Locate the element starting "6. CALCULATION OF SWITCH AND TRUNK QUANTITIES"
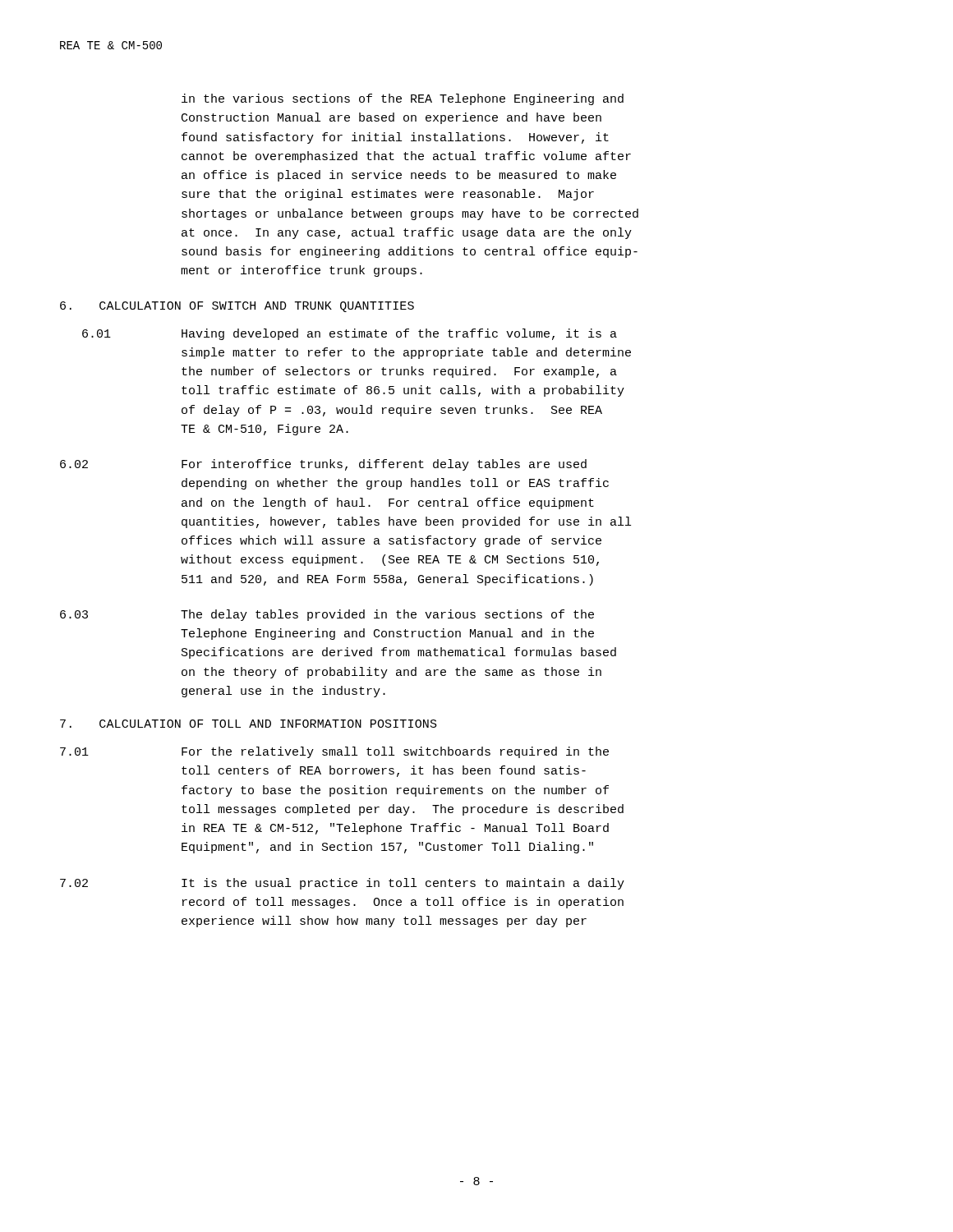Image resolution: width=953 pixels, height=1232 pixels. coord(237,306)
